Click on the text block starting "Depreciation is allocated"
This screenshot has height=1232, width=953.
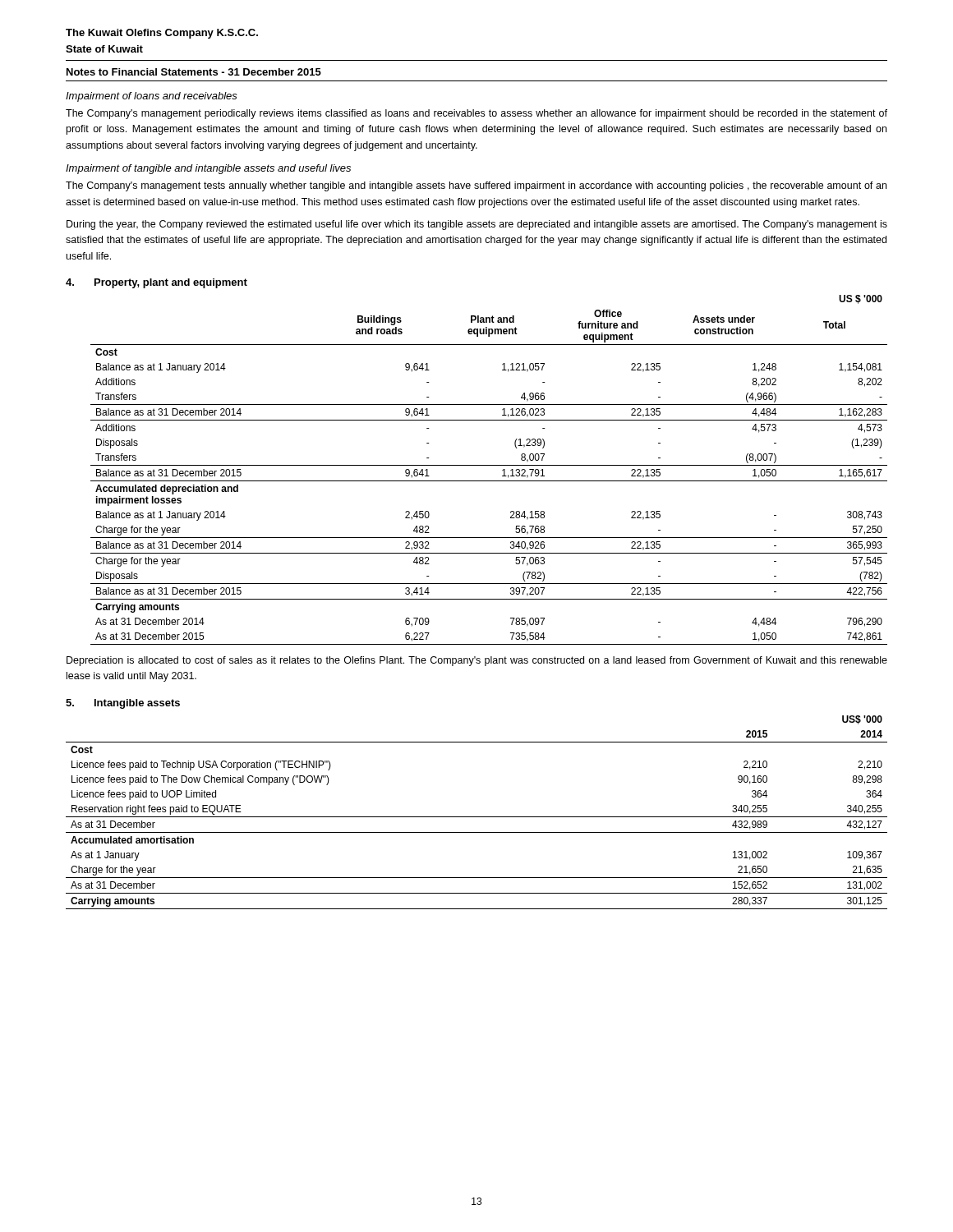476,668
